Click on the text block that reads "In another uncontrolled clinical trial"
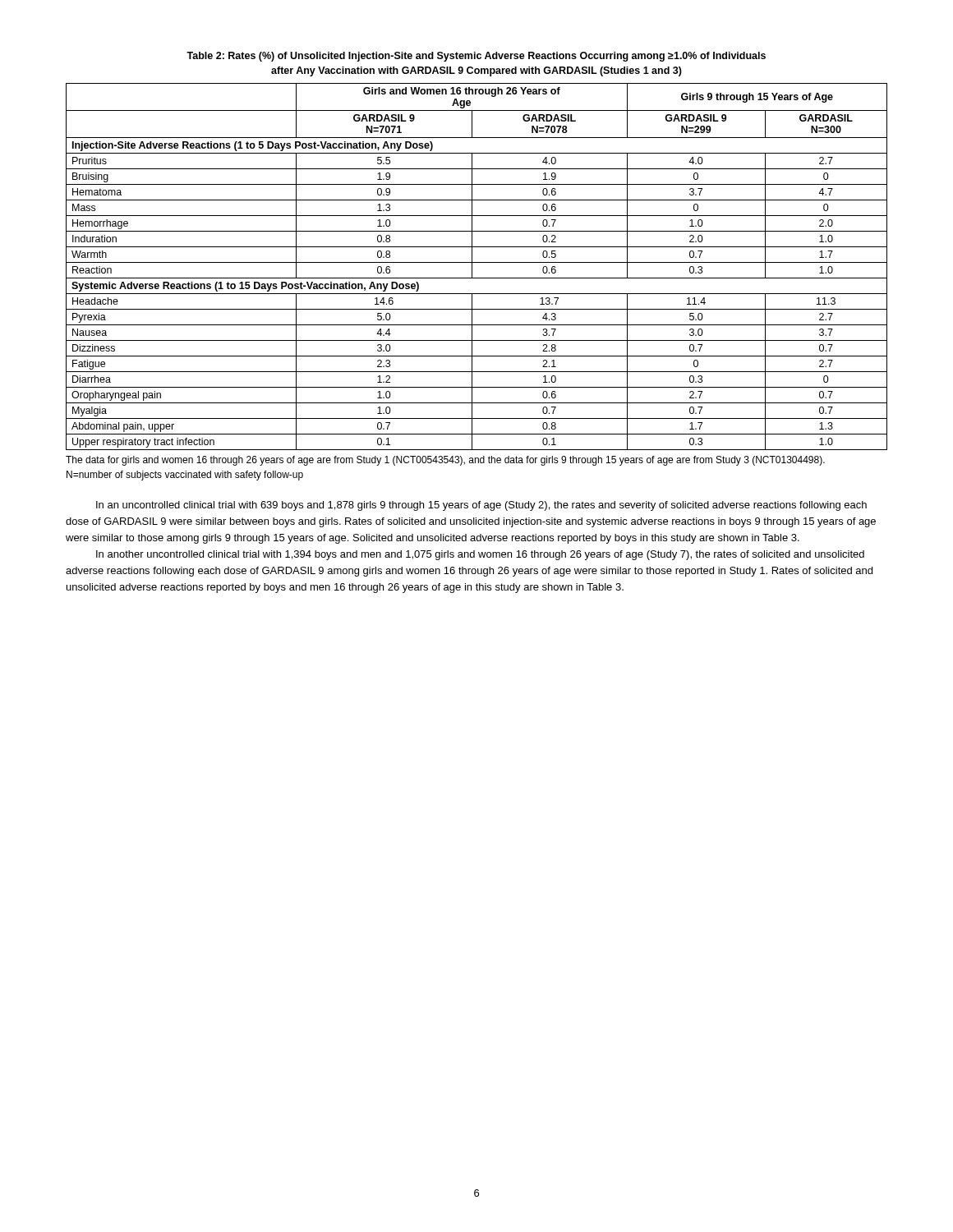953x1232 pixels. (470, 571)
